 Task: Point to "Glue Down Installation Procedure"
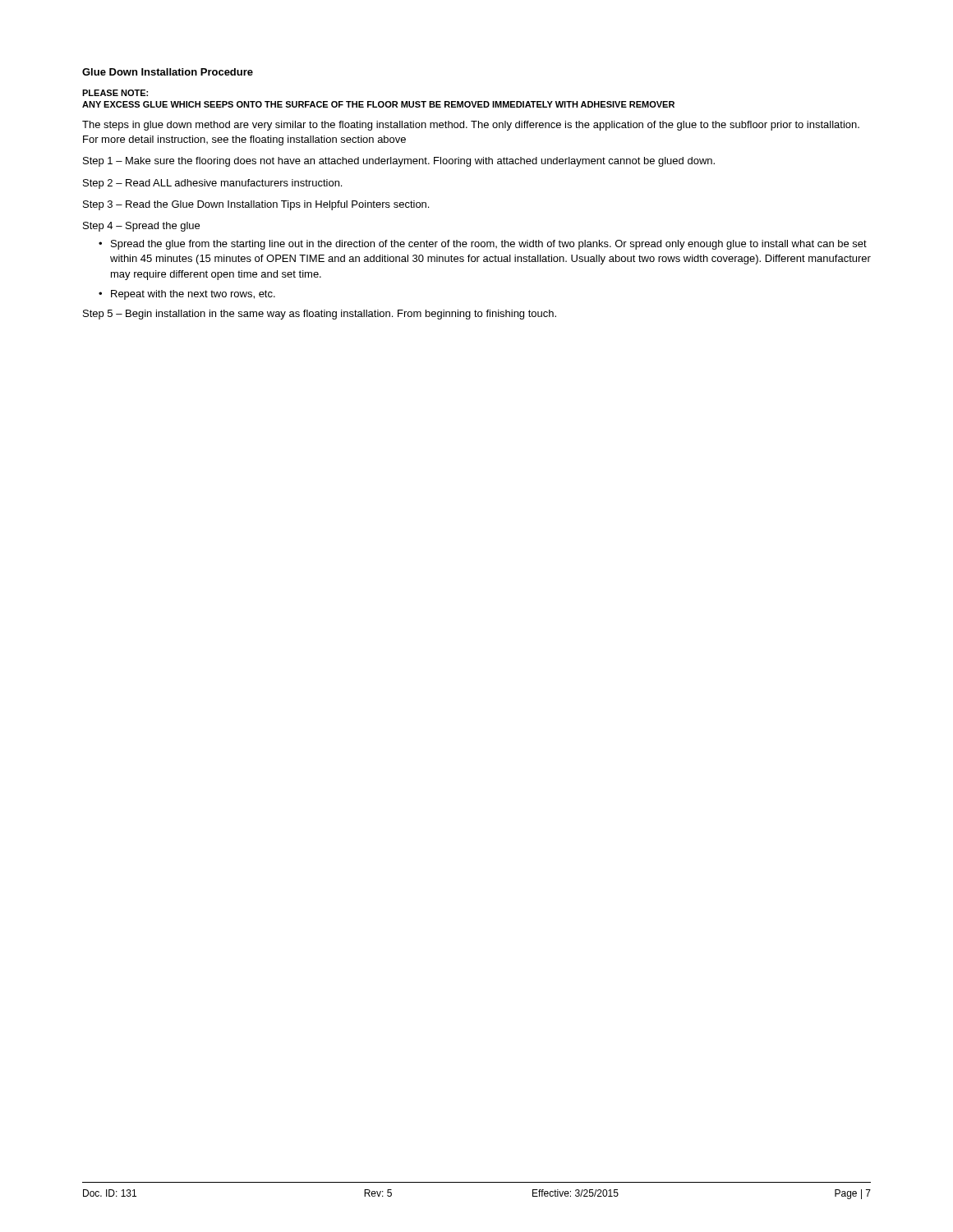point(168,72)
